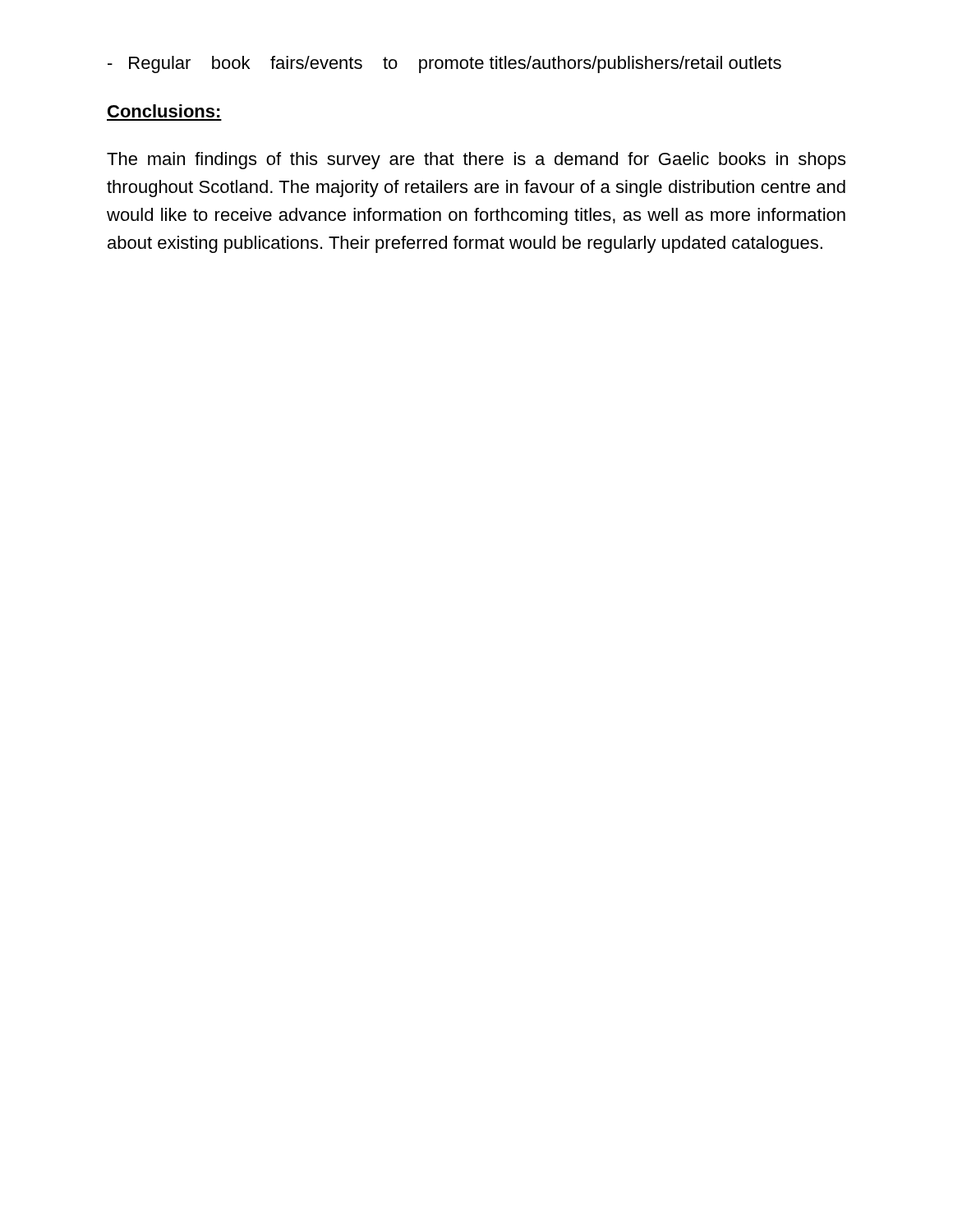Select a section header
The image size is (953, 1232).
point(164,111)
